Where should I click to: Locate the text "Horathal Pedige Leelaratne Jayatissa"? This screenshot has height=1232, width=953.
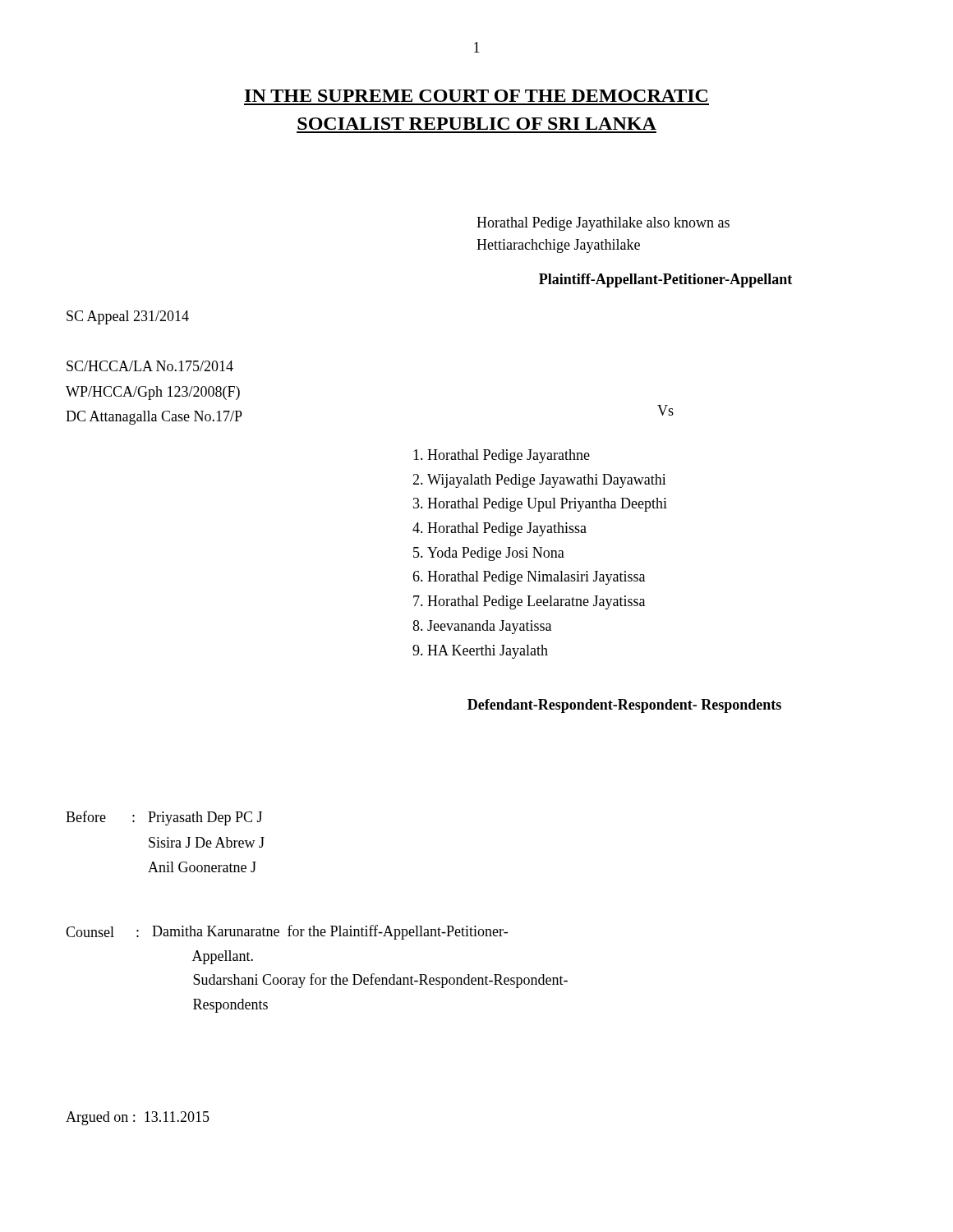tap(536, 601)
